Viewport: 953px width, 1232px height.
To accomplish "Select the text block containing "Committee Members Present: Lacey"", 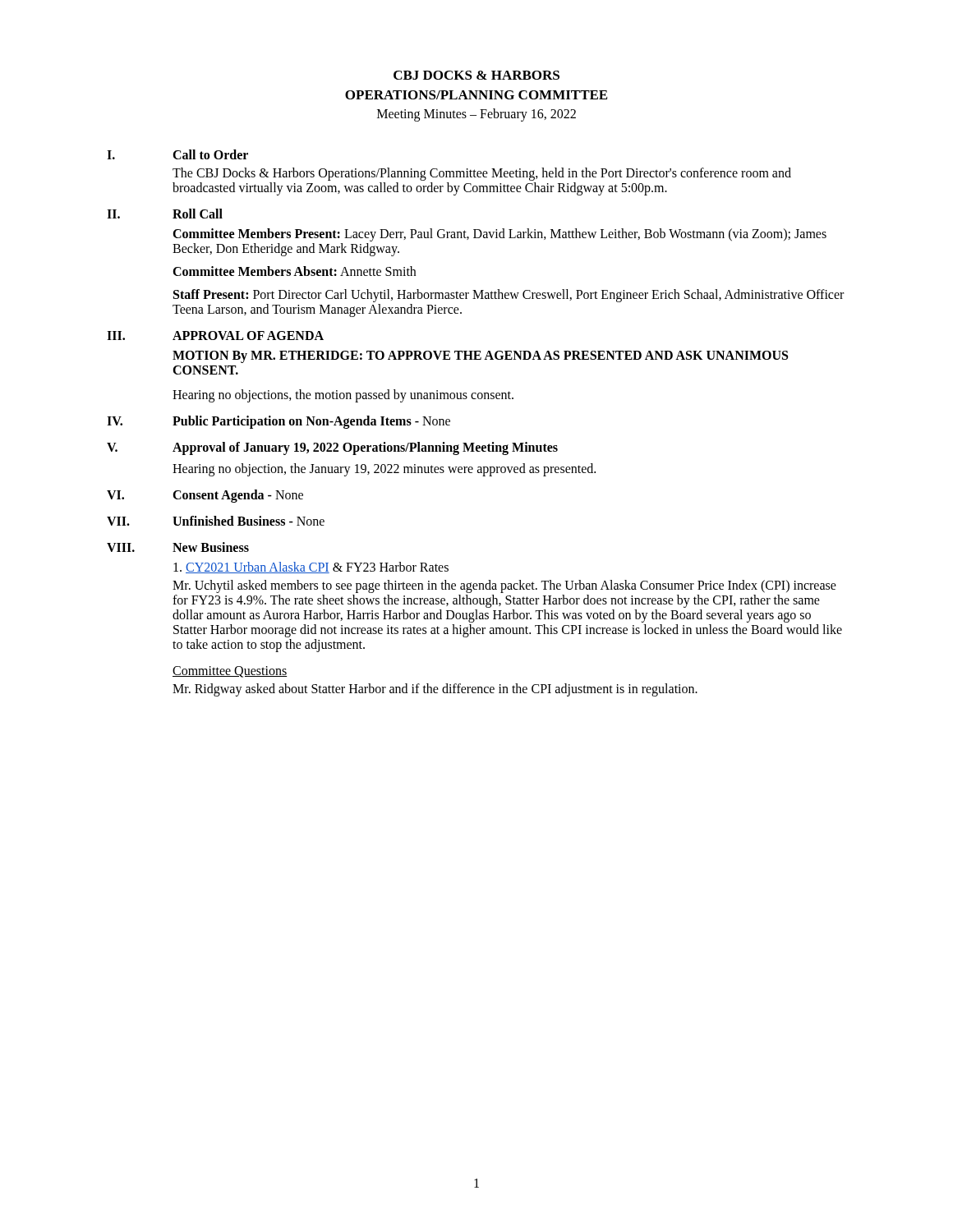I will pyautogui.click(x=500, y=241).
